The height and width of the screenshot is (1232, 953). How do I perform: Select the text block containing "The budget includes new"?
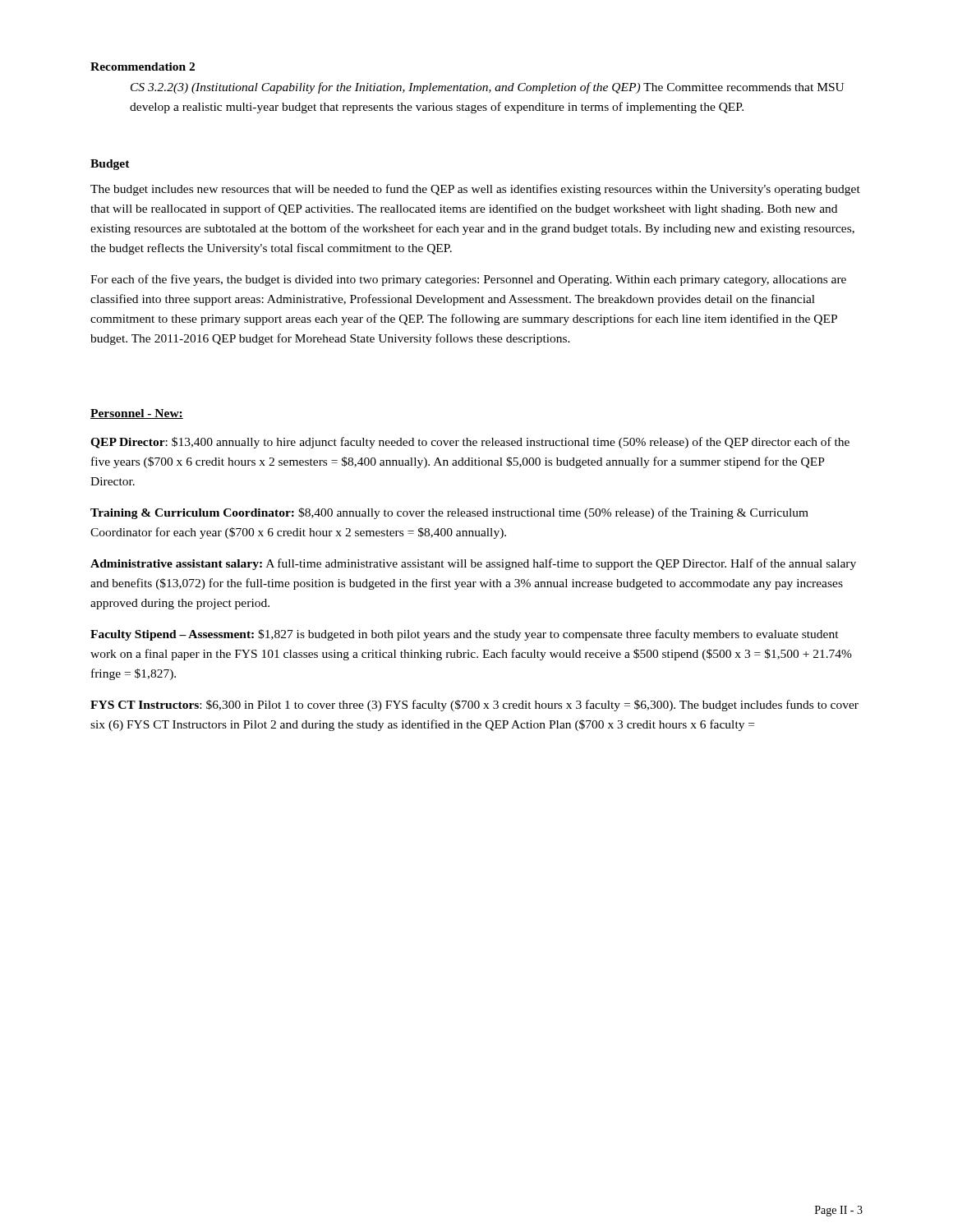476,219
